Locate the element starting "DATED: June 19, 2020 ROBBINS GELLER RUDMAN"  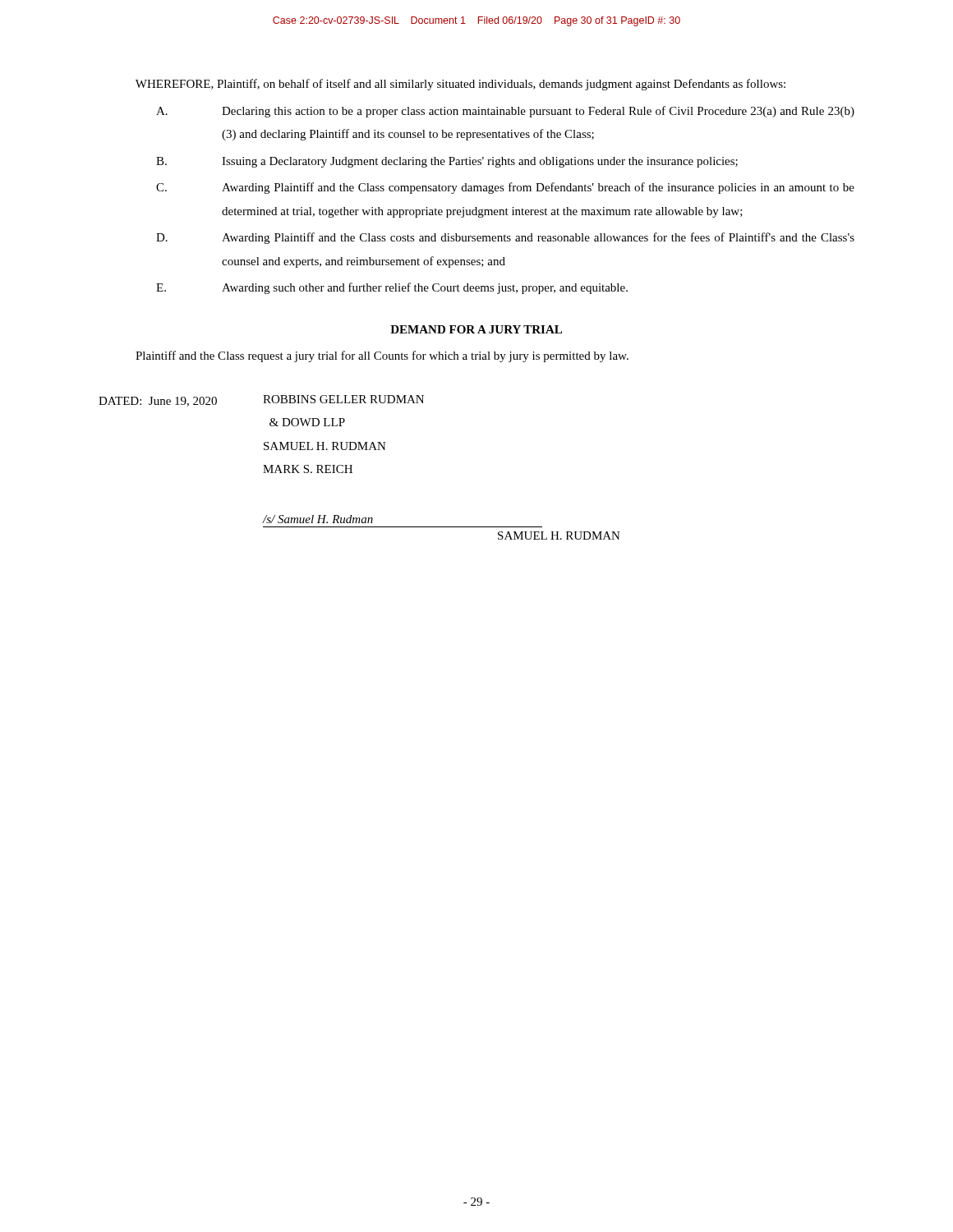tap(261, 401)
